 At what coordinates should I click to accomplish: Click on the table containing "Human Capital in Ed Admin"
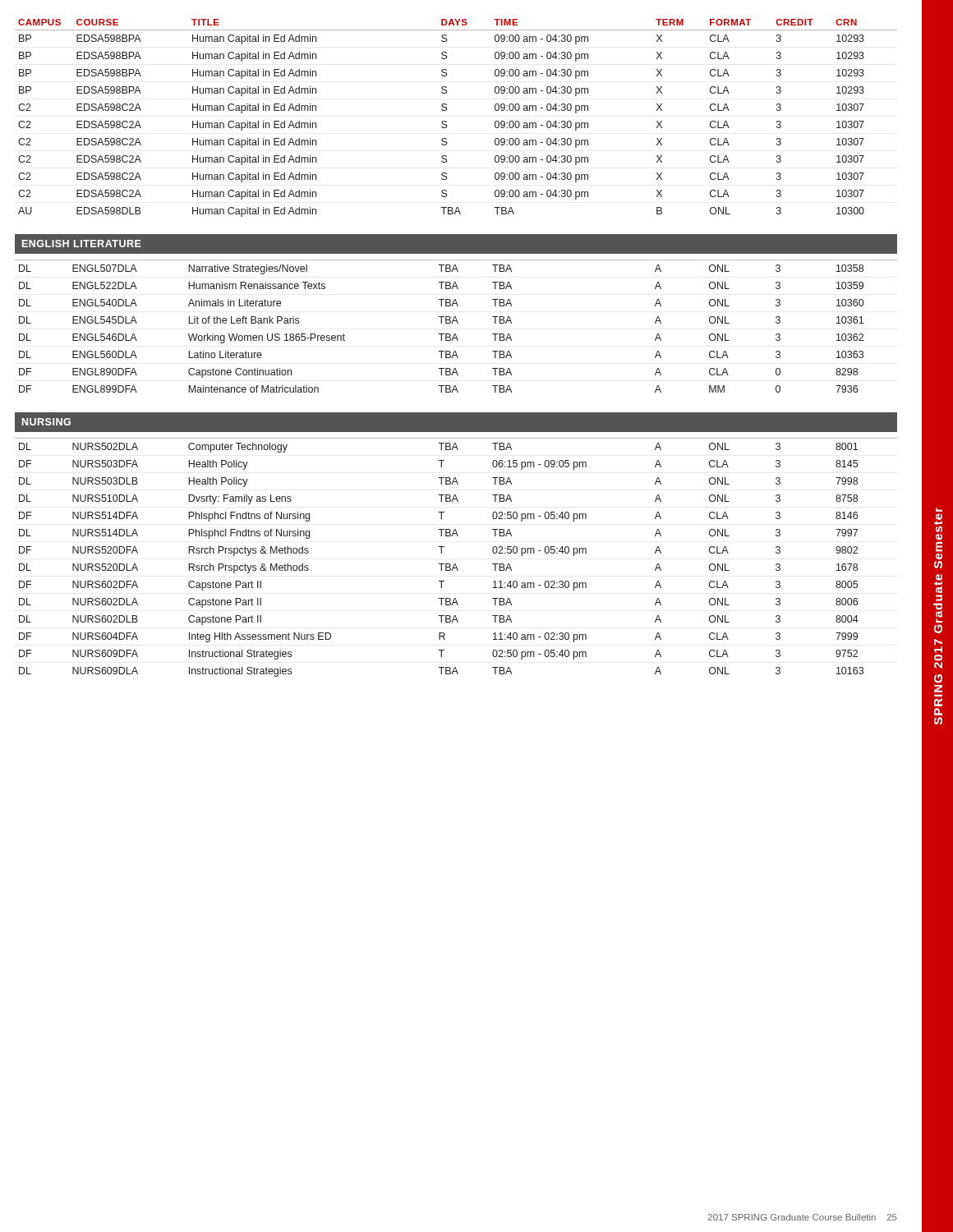click(x=456, y=117)
